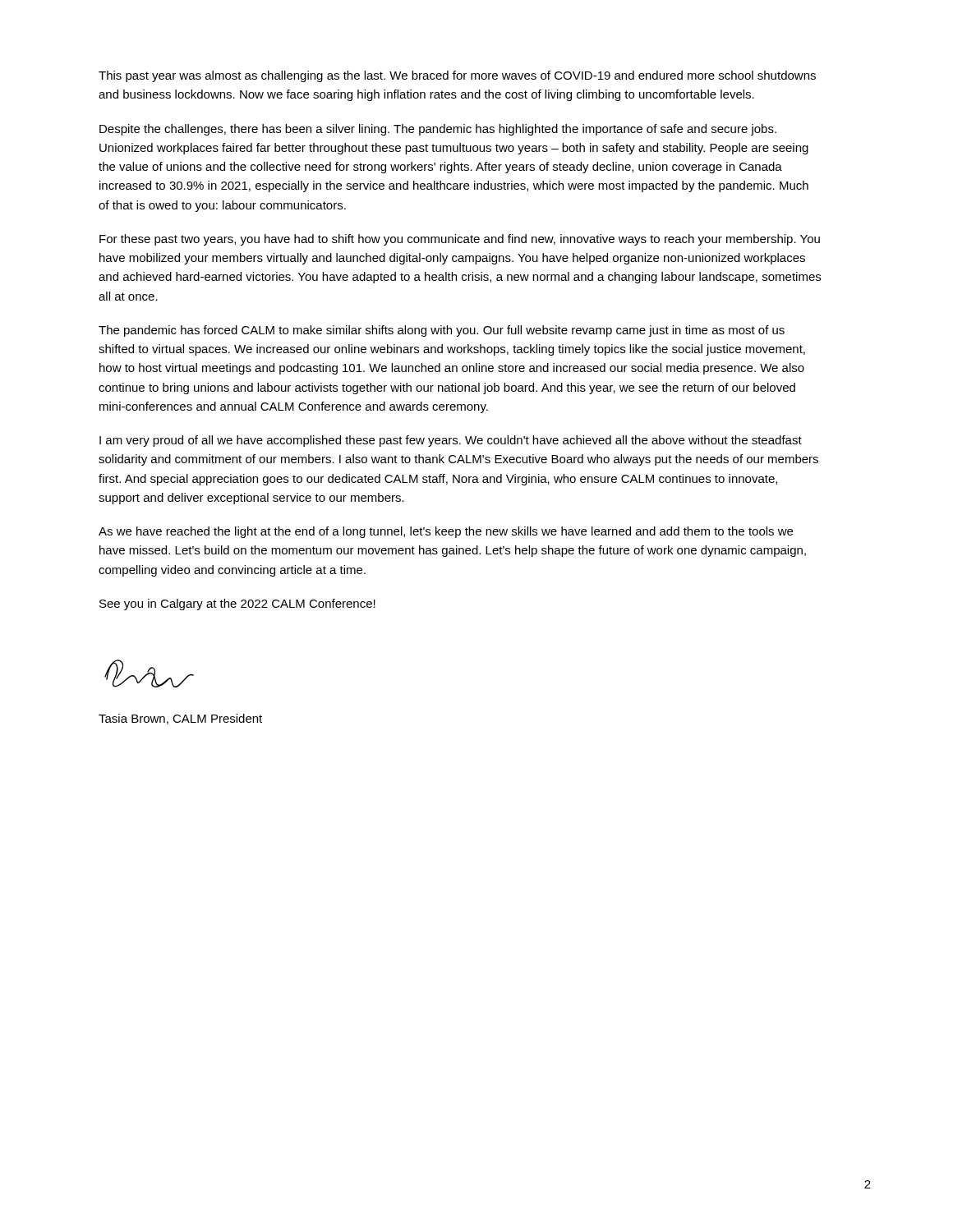Viewport: 953px width, 1232px height.
Task: Select the passage starting "As we have"
Action: 453,550
